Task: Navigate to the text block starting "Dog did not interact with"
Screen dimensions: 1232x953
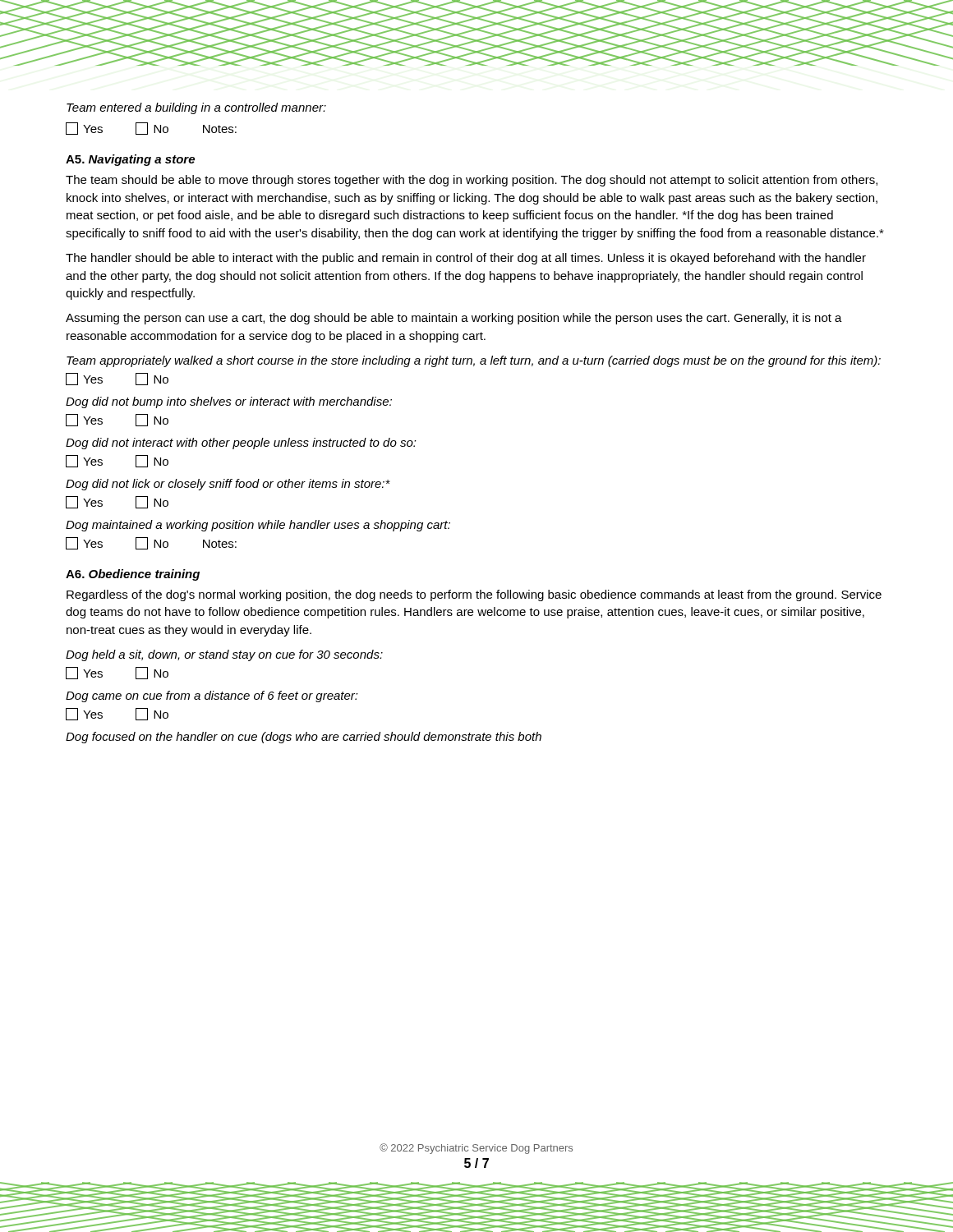Action: coord(241,442)
